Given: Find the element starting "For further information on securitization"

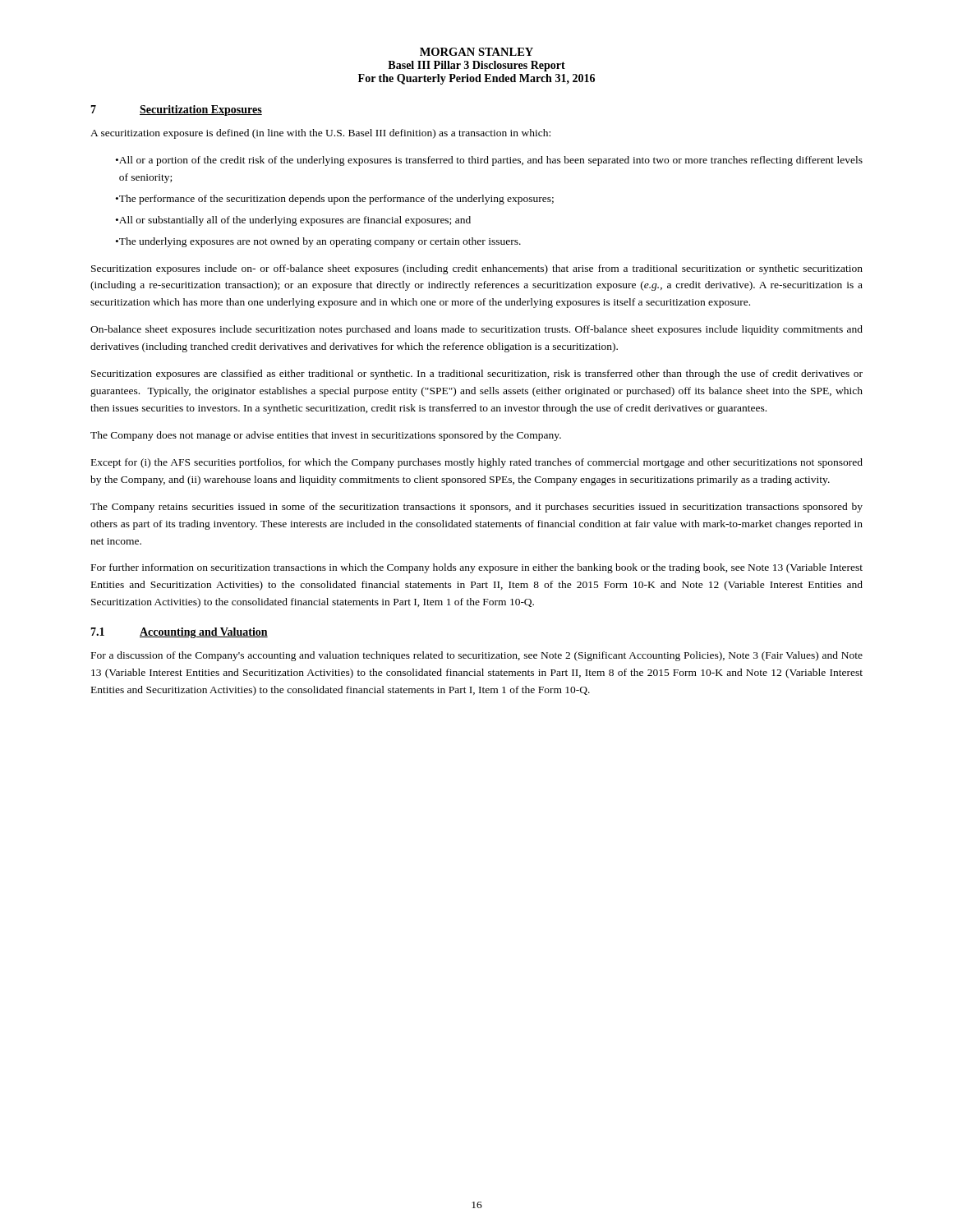Looking at the screenshot, I should click(x=476, y=585).
